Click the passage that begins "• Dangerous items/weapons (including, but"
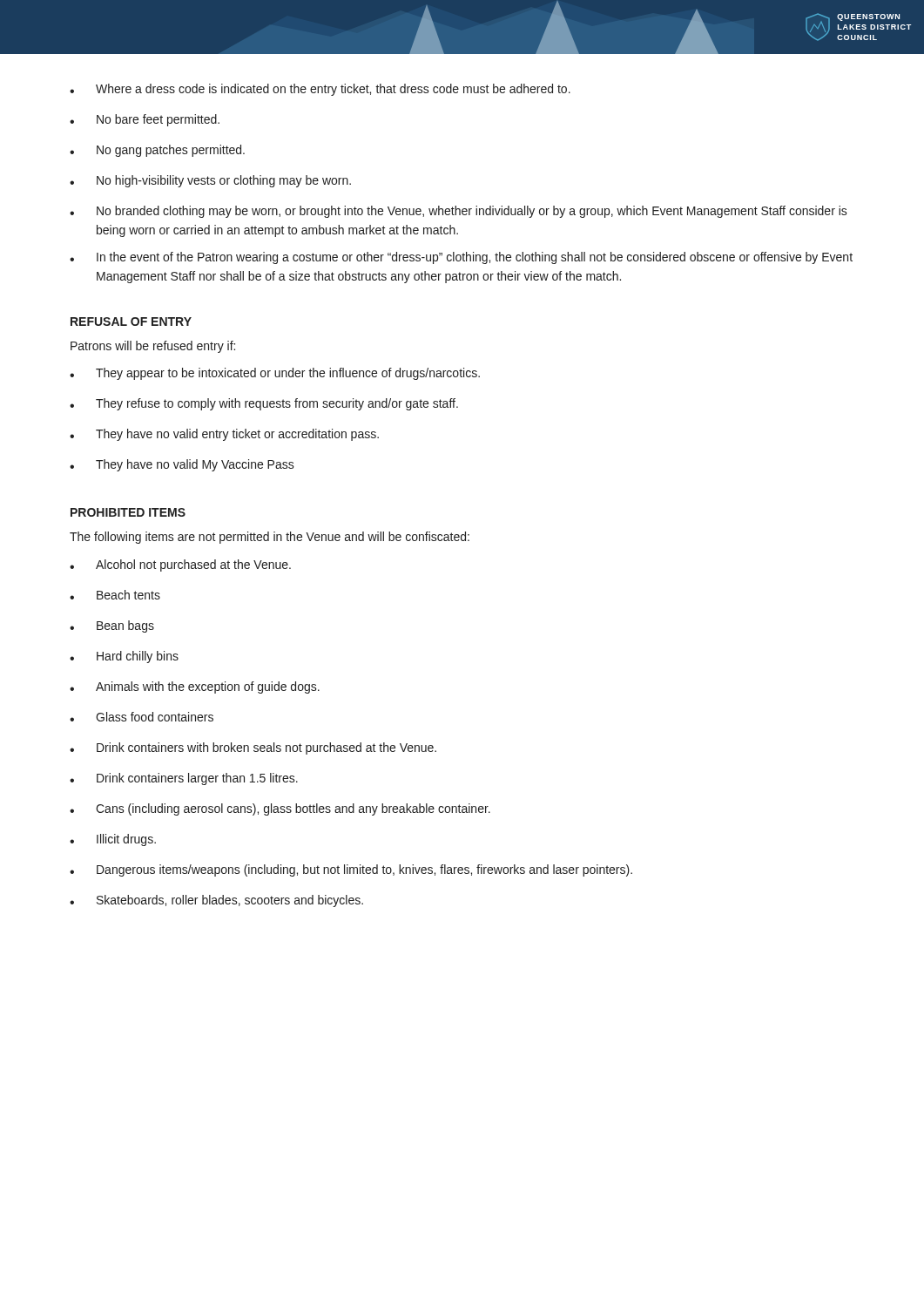Viewport: 924px width, 1307px height. (x=462, y=872)
